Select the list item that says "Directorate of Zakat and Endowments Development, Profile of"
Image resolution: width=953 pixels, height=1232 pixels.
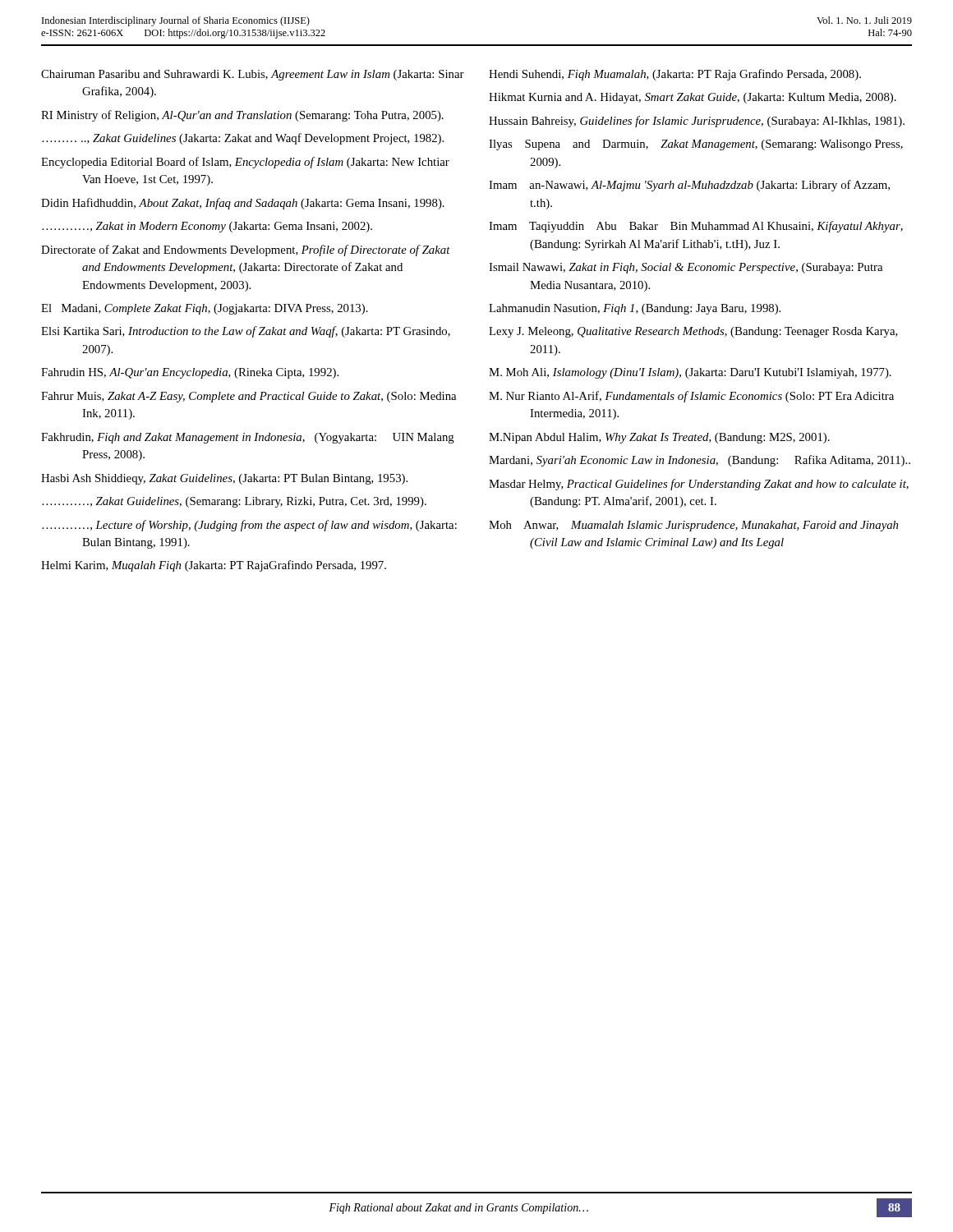(245, 267)
